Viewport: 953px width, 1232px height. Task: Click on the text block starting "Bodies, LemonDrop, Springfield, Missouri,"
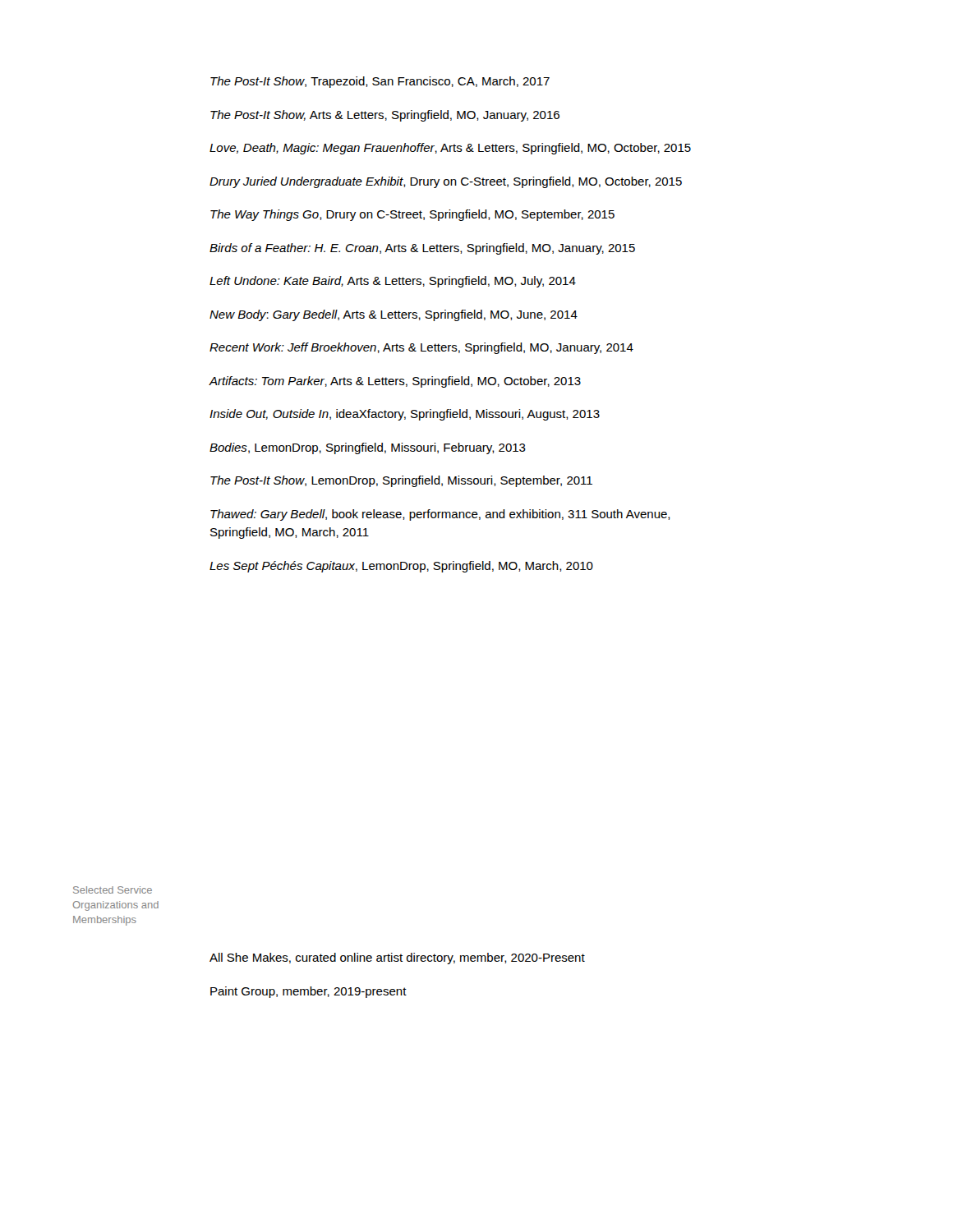coord(368,447)
